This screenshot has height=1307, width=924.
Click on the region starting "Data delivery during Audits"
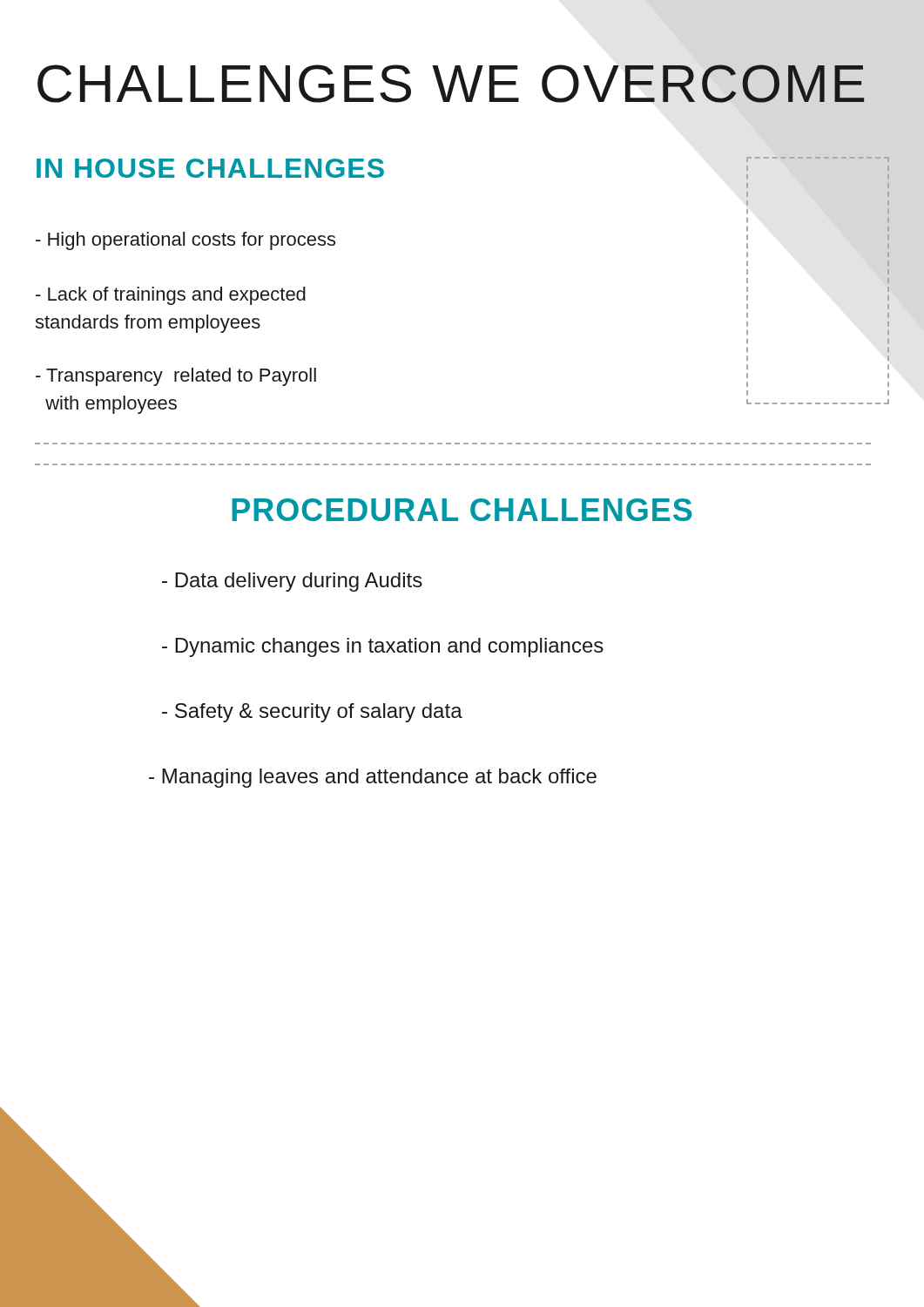[x=292, y=580]
